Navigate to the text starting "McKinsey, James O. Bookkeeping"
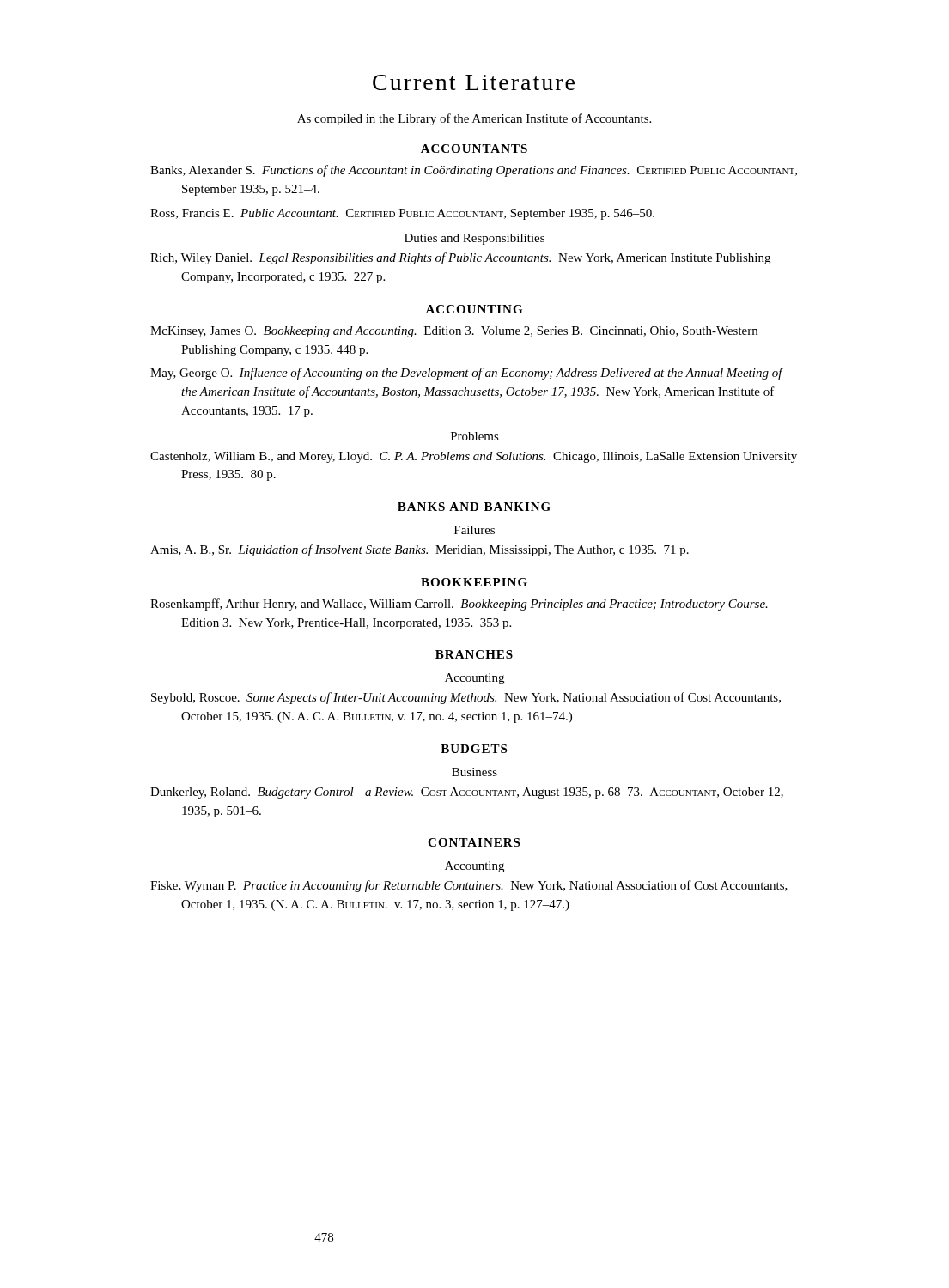Screen dimensions: 1288x949 tap(454, 340)
